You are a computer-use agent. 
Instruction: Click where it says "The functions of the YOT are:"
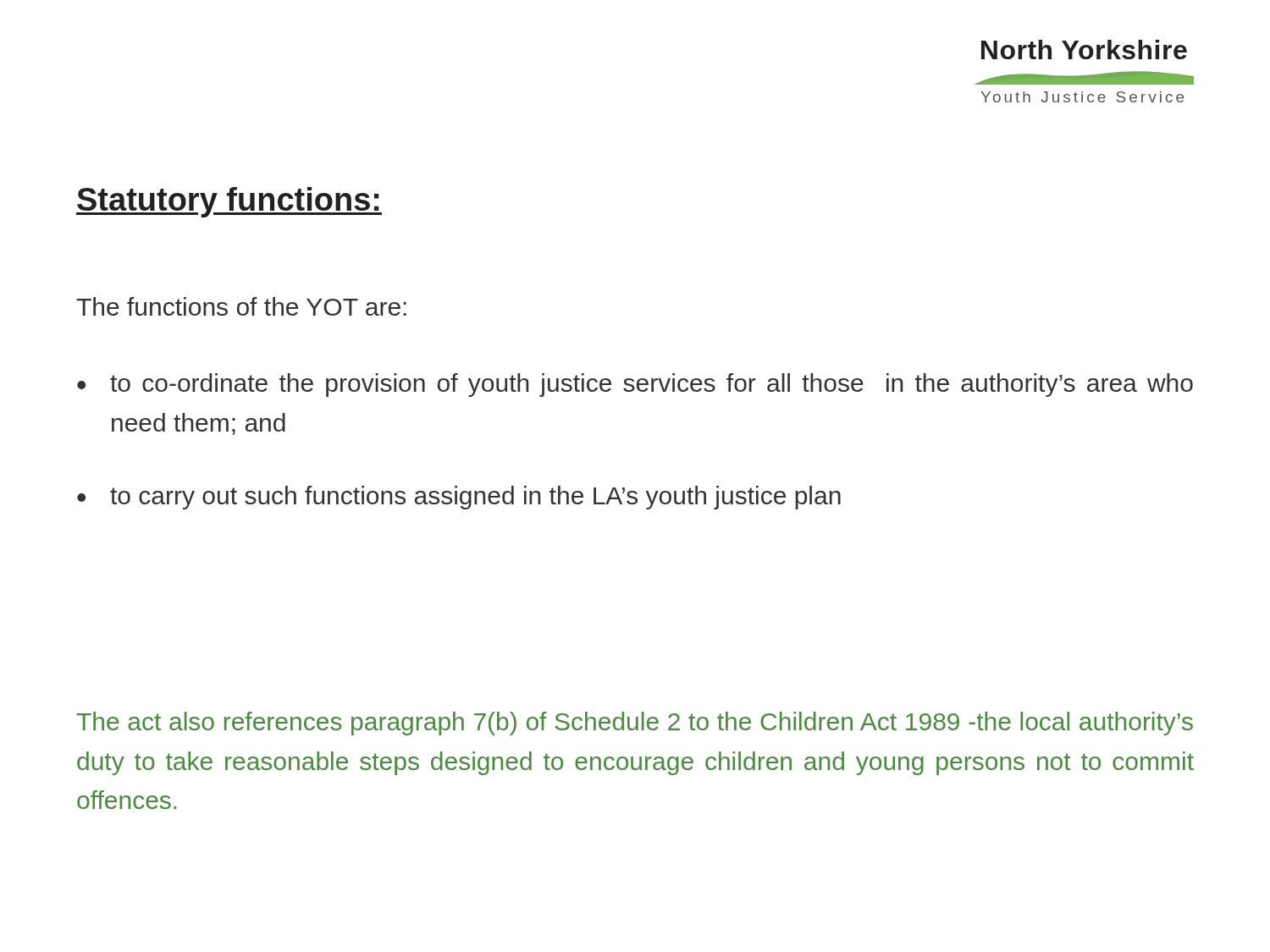coord(242,307)
